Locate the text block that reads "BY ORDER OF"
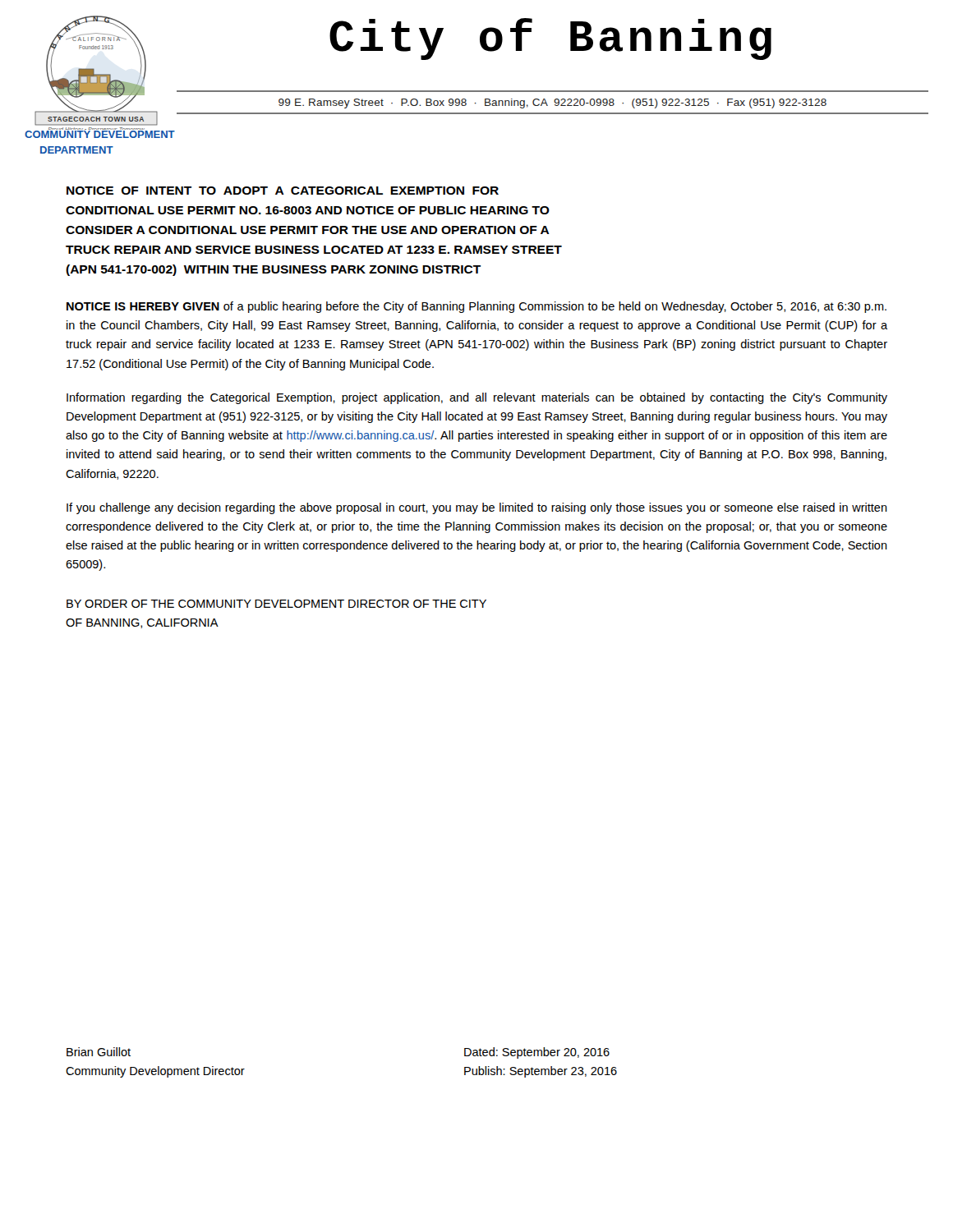The height and width of the screenshot is (1232, 953). (x=276, y=613)
